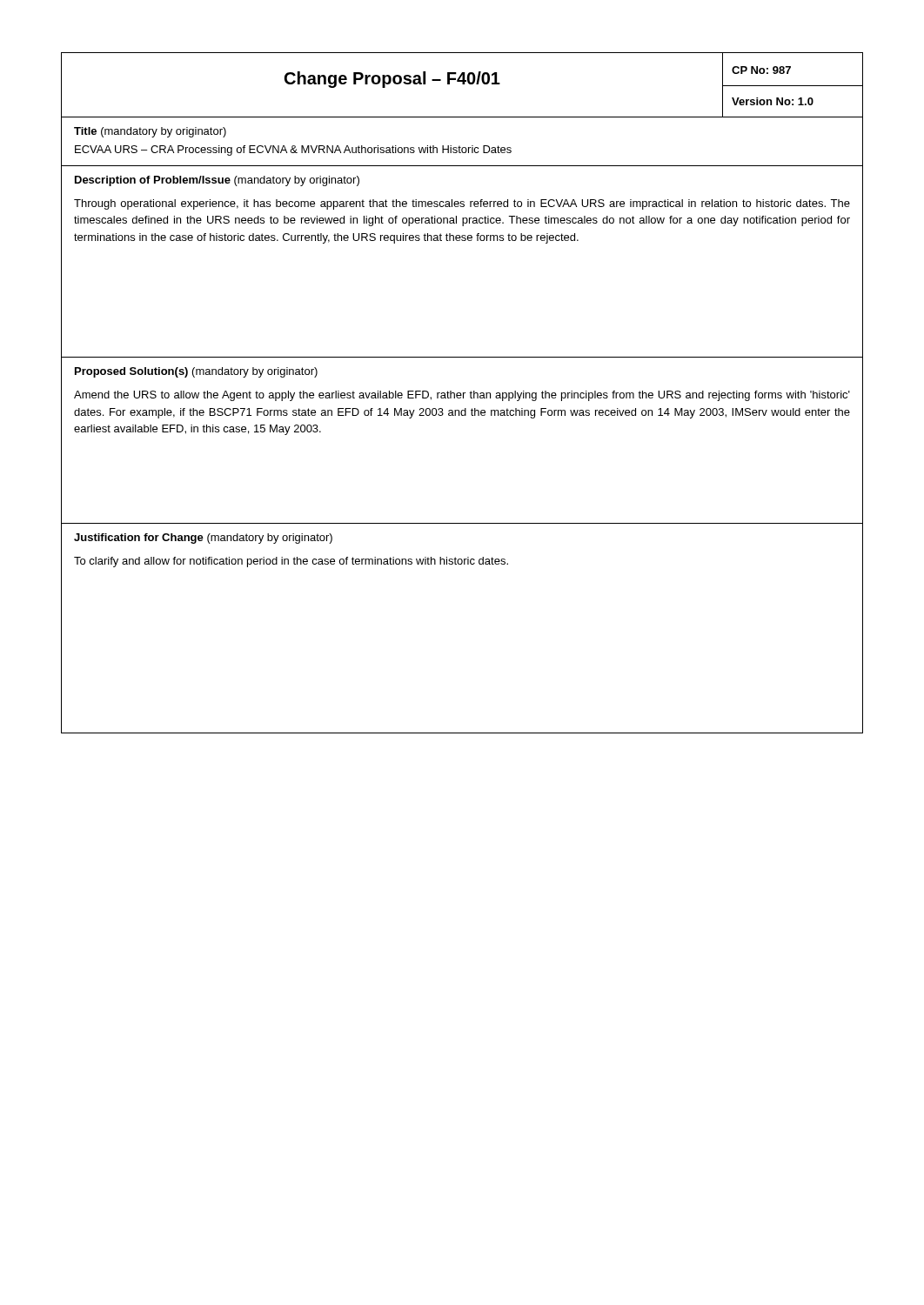Click where it says "Change Proposal – F40/01"
924x1305 pixels.
click(x=392, y=79)
